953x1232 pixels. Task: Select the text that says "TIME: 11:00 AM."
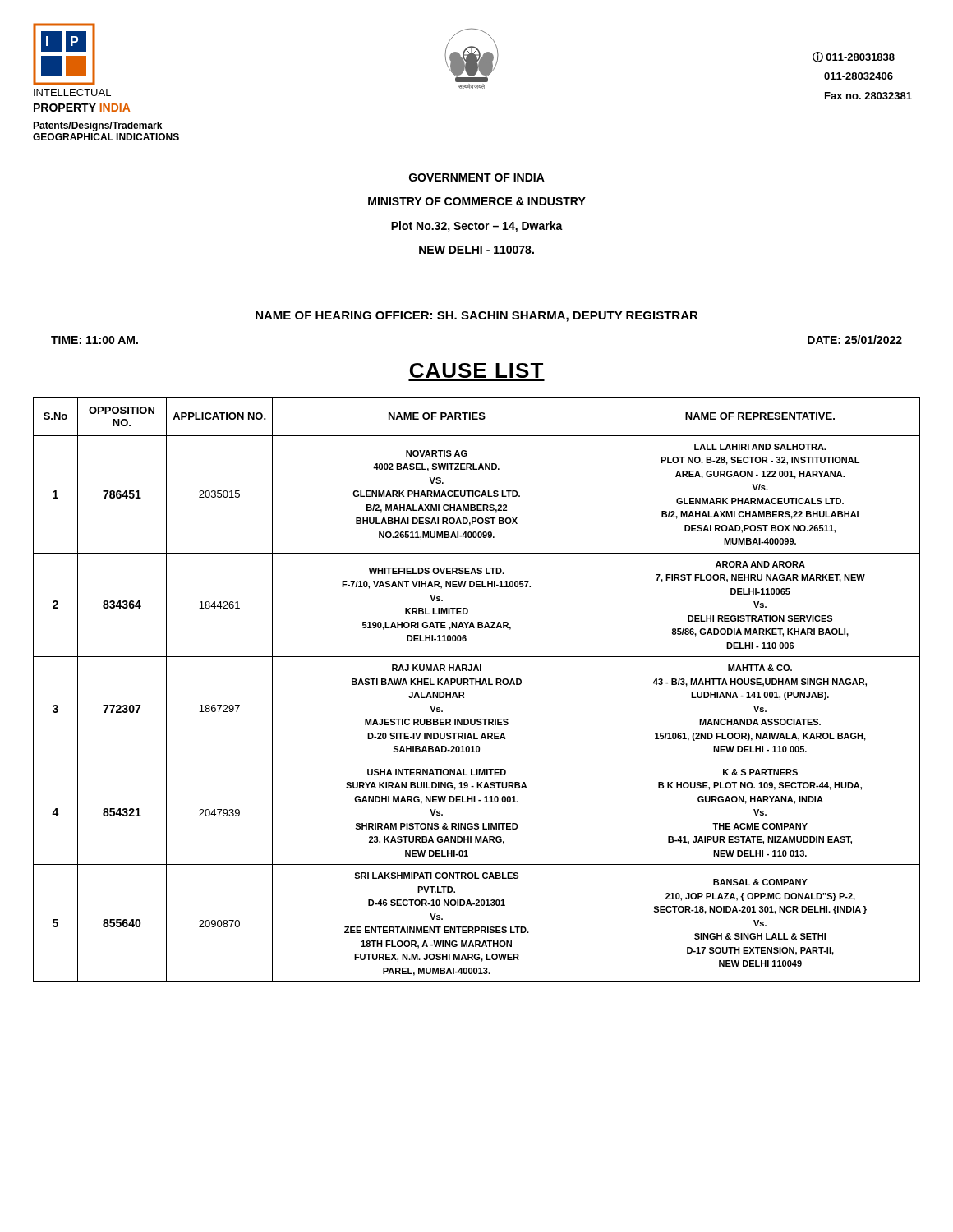95,340
